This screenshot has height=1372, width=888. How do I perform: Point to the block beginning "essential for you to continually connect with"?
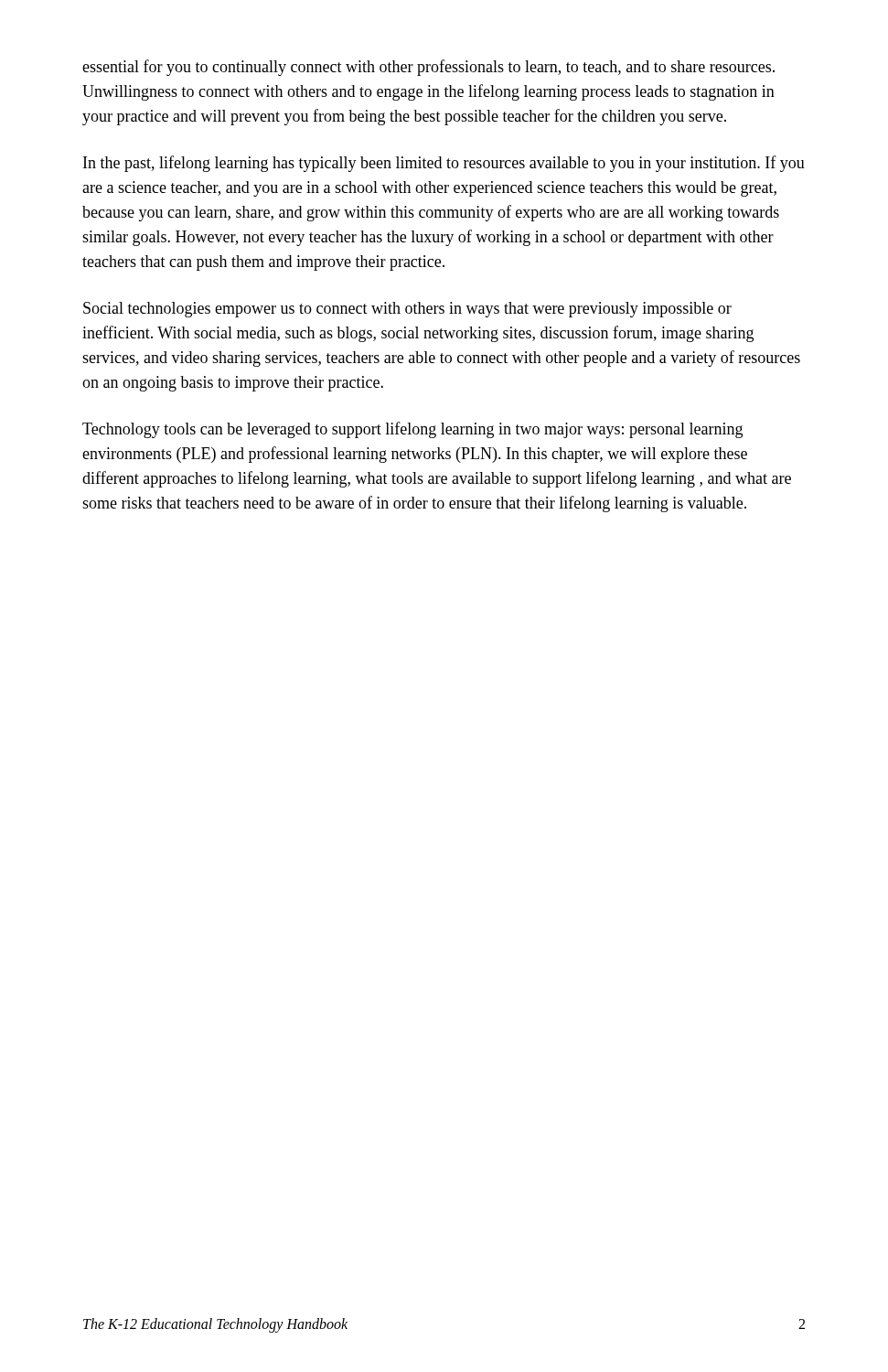429,91
